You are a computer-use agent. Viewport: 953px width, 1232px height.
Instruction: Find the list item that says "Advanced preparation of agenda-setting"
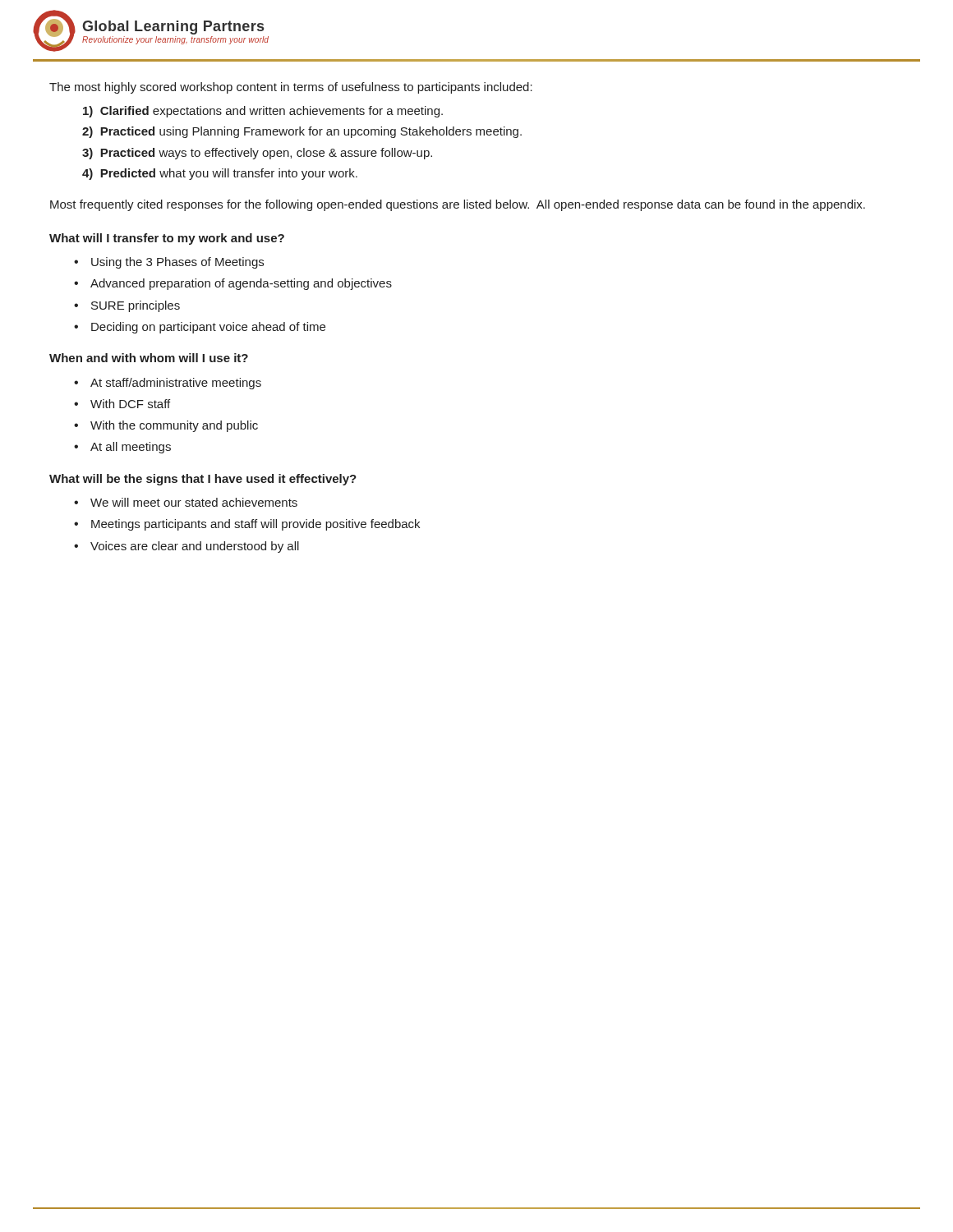click(x=241, y=283)
